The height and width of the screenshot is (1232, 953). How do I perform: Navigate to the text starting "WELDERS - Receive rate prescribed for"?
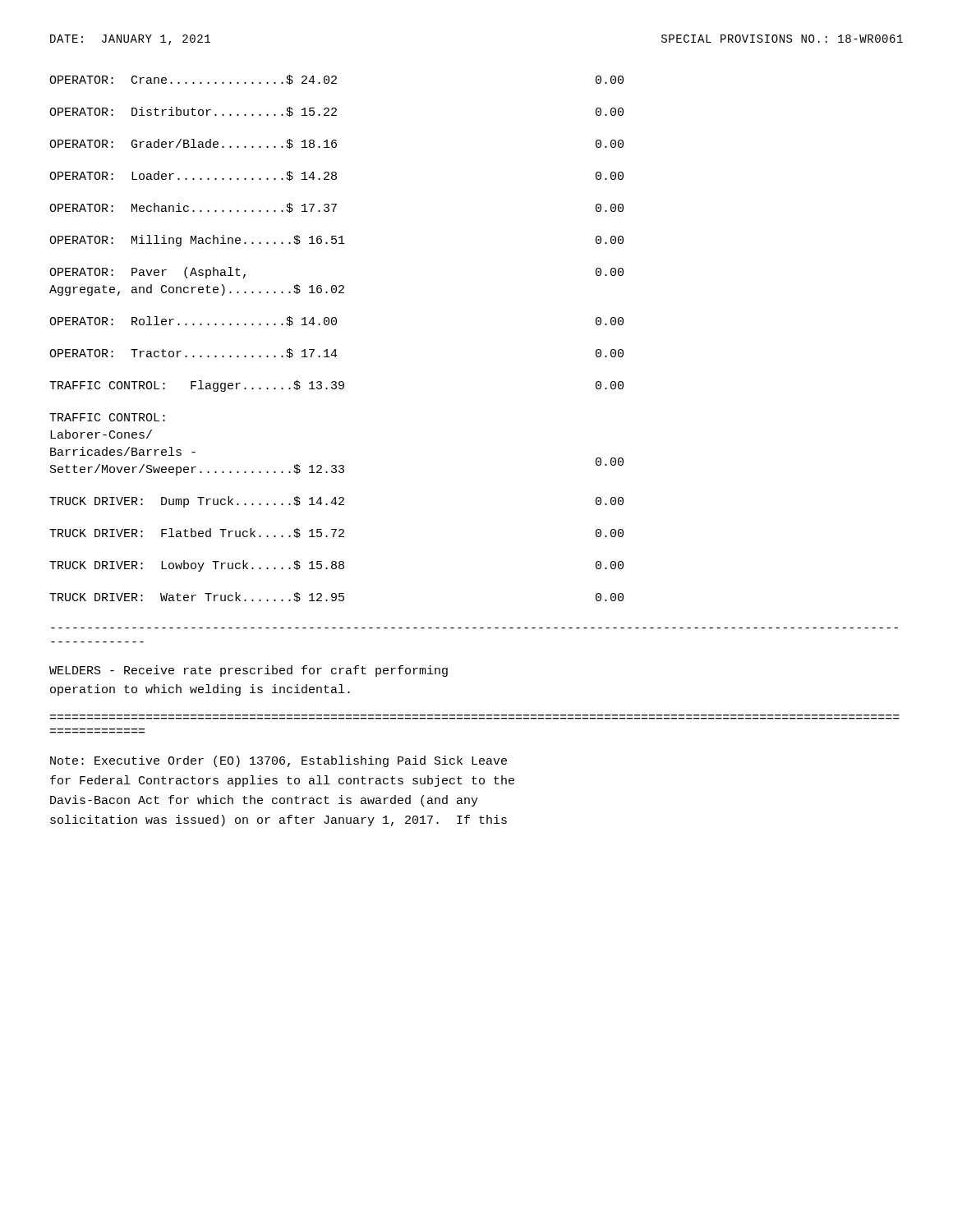(249, 681)
